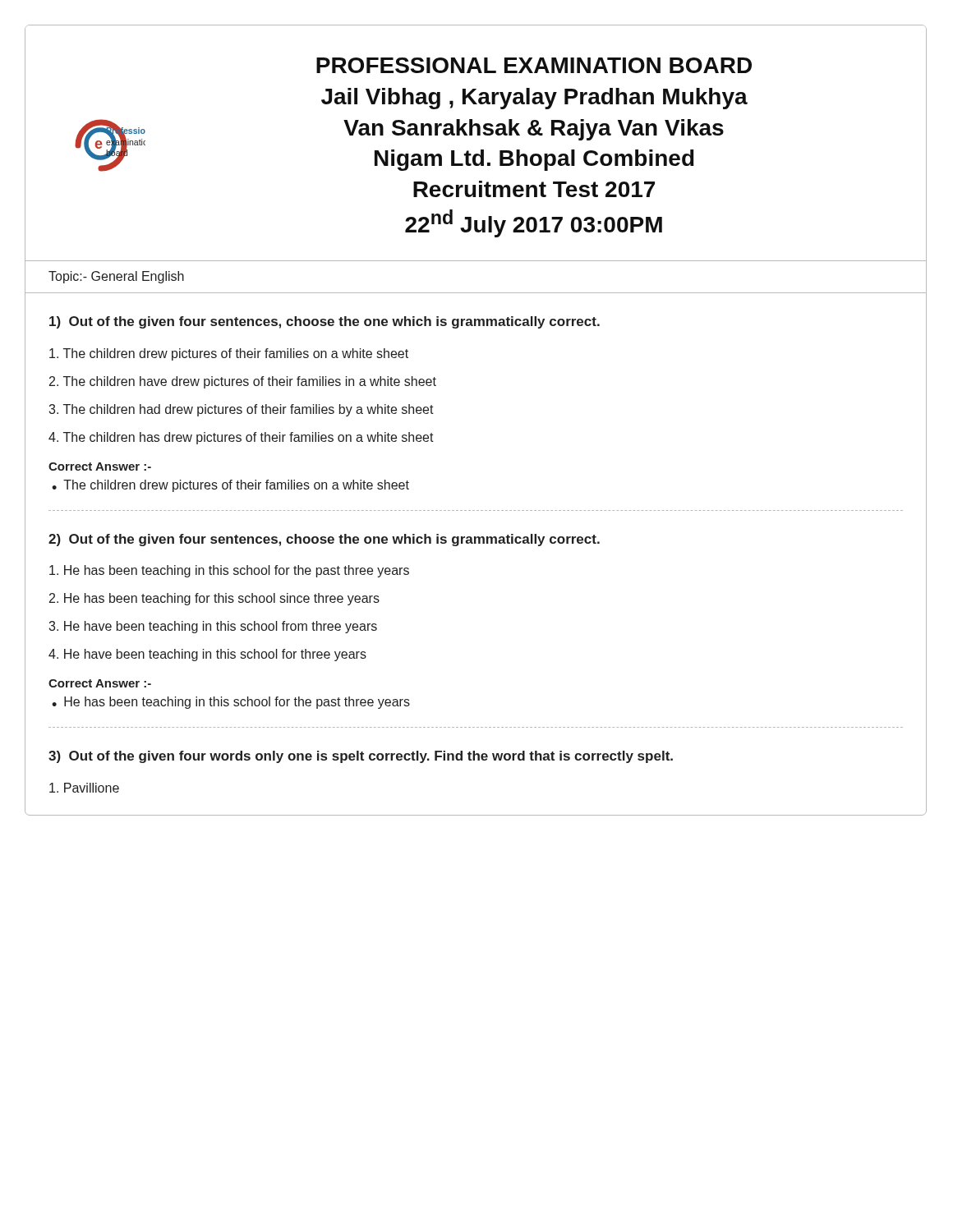Locate the list item containing "4. The children"
The height and width of the screenshot is (1232, 953).
(x=241, y=437)
